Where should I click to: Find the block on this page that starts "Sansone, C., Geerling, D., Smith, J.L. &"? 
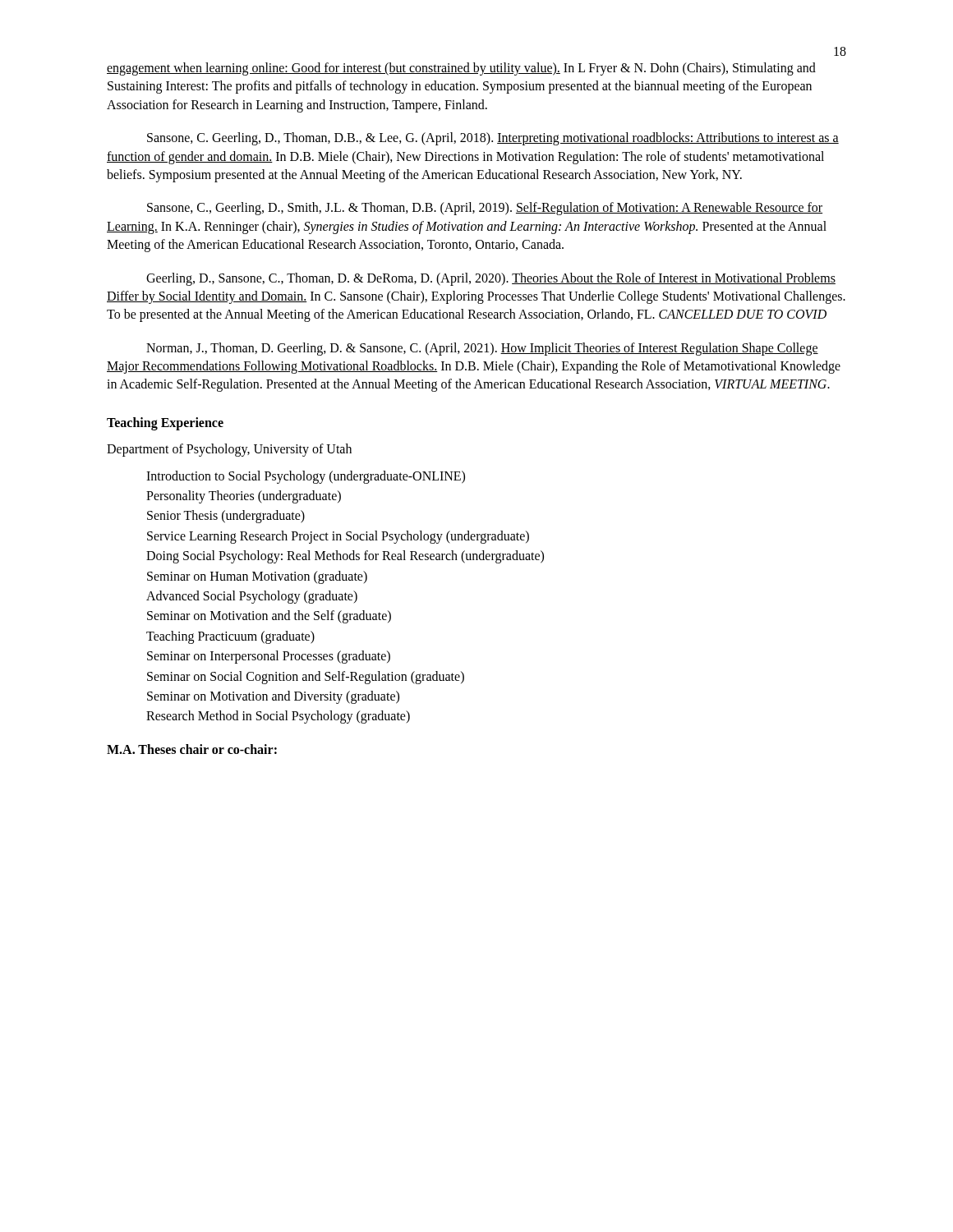pyautogui.click(x=467, y=226)
